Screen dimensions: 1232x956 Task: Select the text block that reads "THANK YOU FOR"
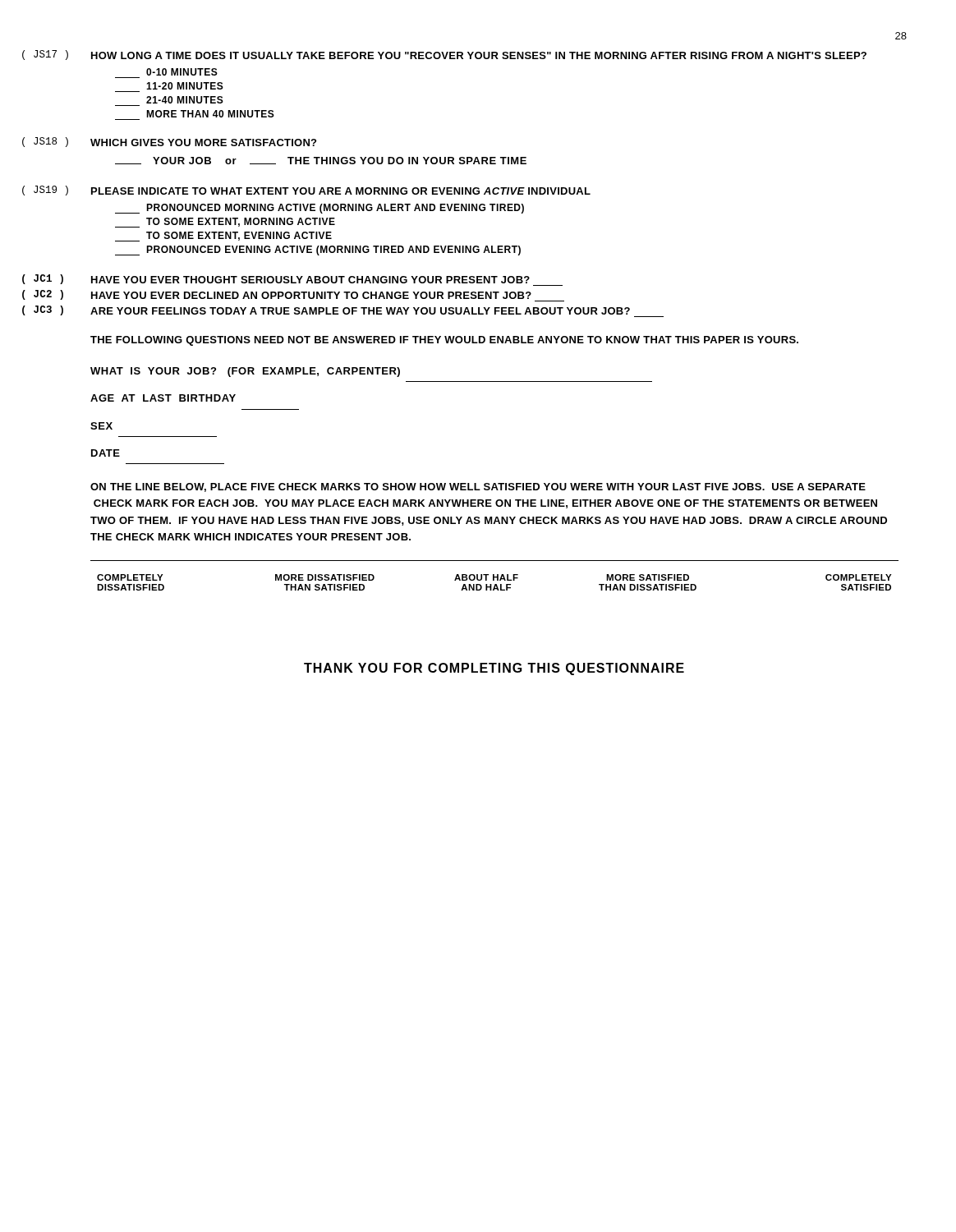pyautogui.click(x=494, y=668)
